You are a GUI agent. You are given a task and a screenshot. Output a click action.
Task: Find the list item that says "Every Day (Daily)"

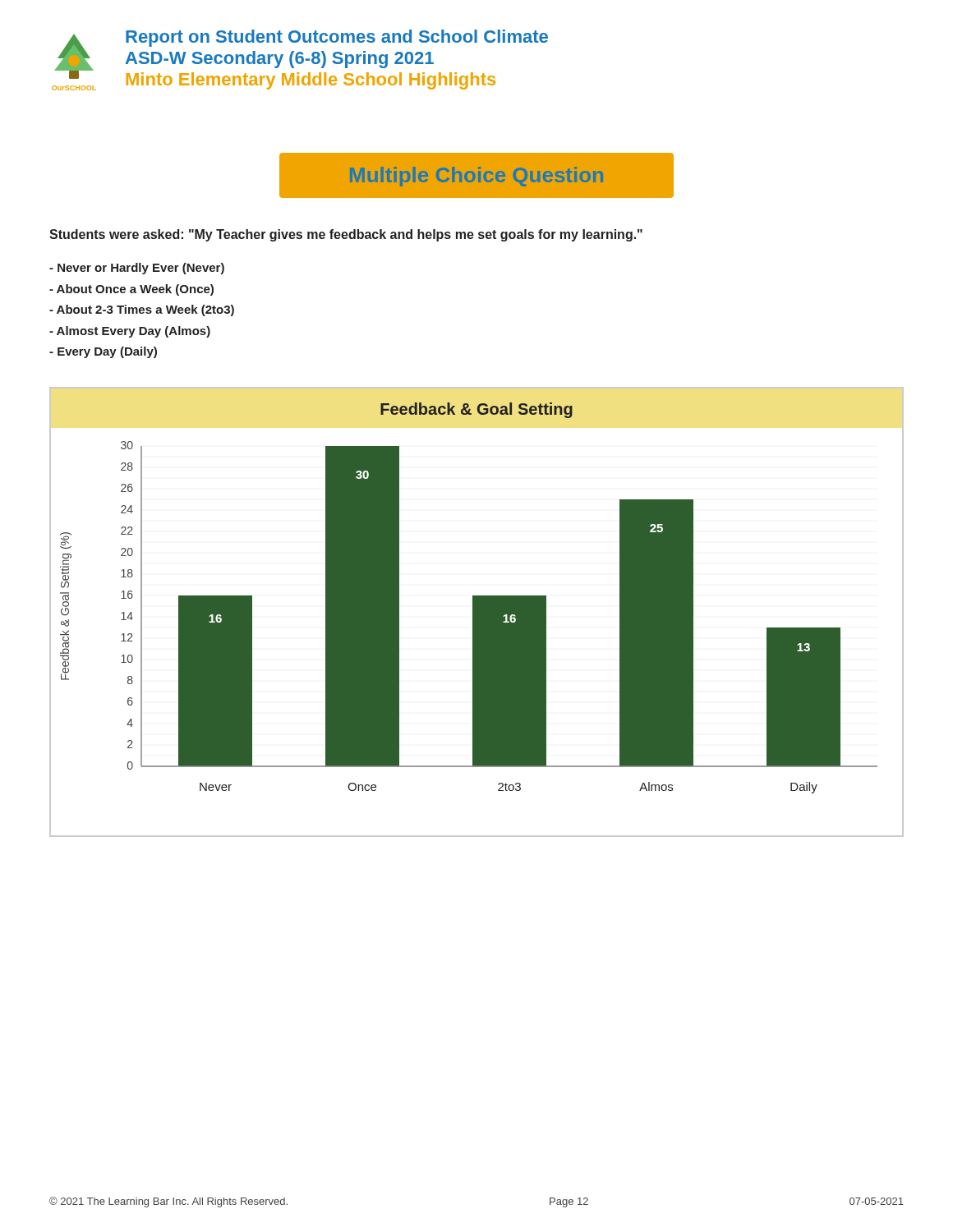[x=103, y=351]
